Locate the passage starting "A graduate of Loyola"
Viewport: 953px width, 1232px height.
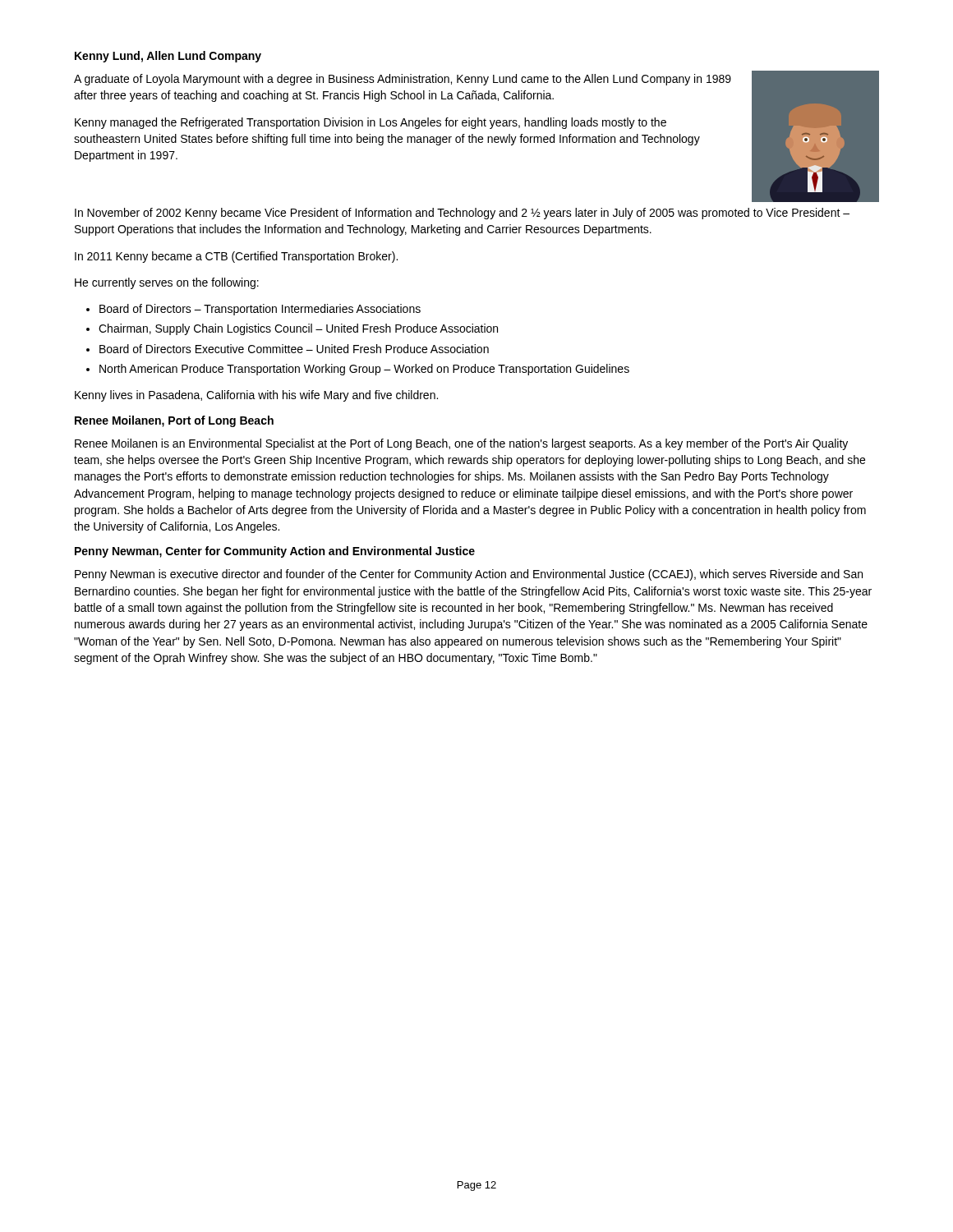[405, 87]
